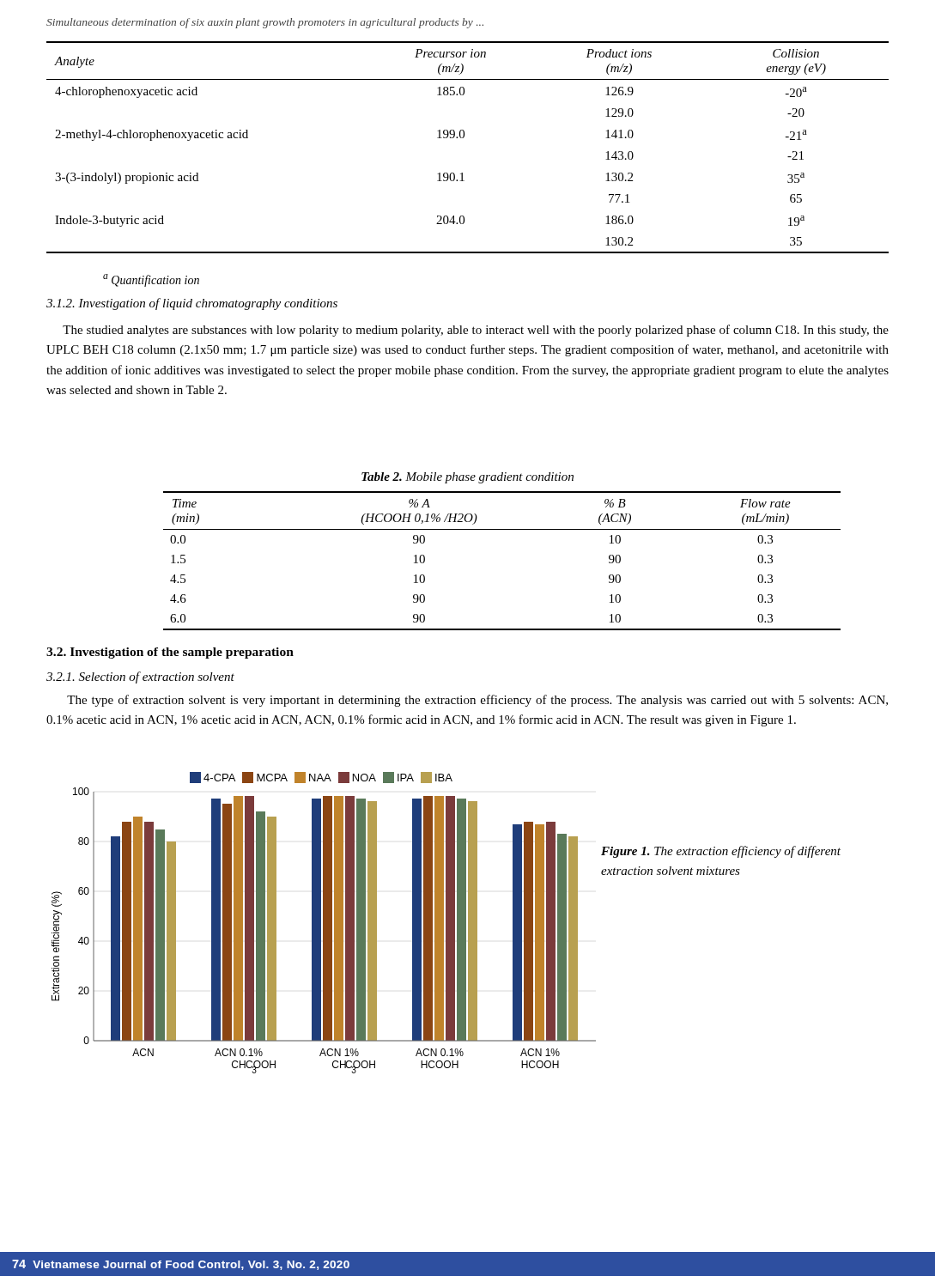
Task: Find the table that mentions "Collision energy (eV)"
Action: (468, 148)
